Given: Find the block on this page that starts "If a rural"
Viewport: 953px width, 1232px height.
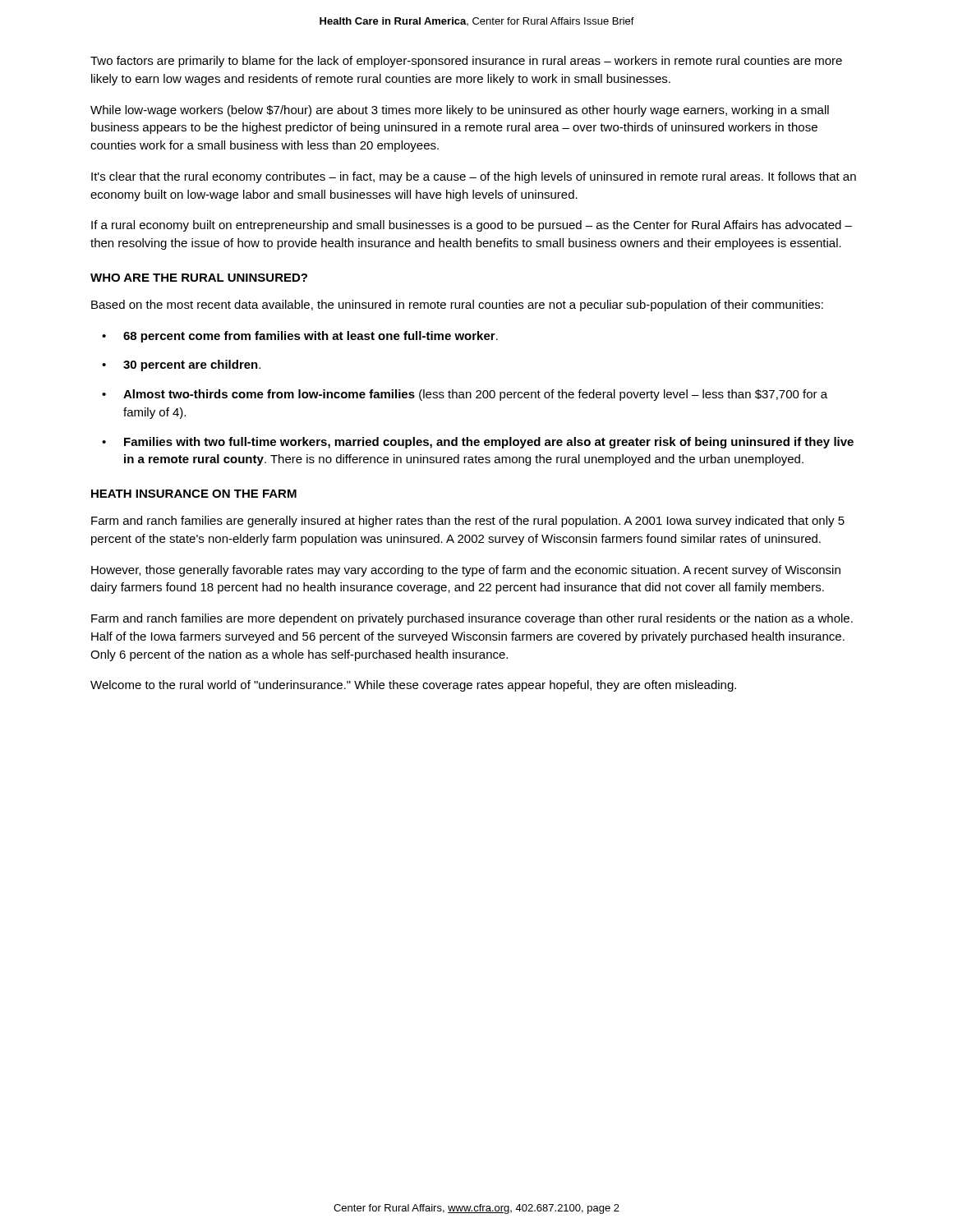Looking at the screenshot, I should coord(476,234).
